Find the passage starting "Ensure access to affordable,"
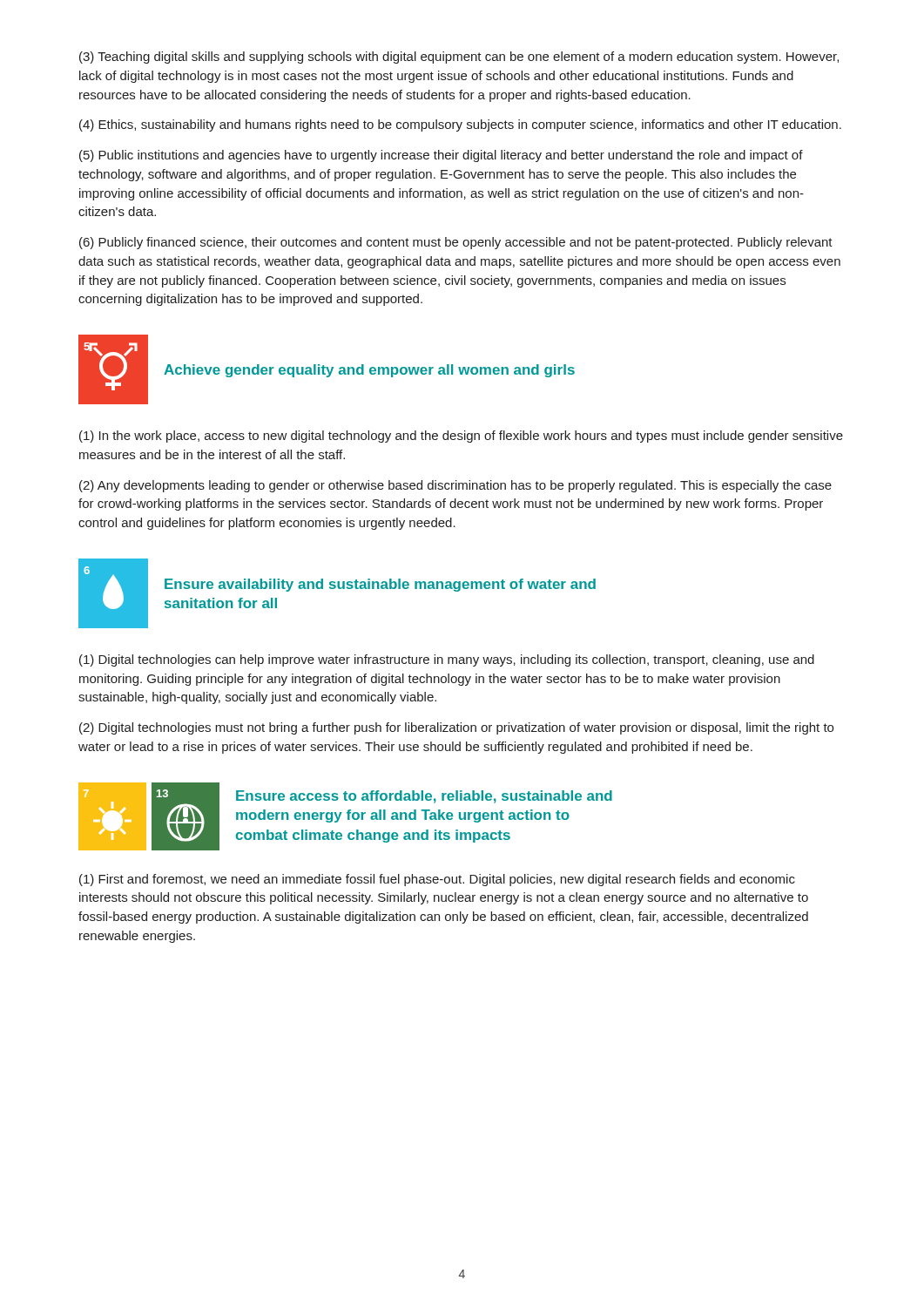Screen dimensions: 1307x924 tap(424, 816)
